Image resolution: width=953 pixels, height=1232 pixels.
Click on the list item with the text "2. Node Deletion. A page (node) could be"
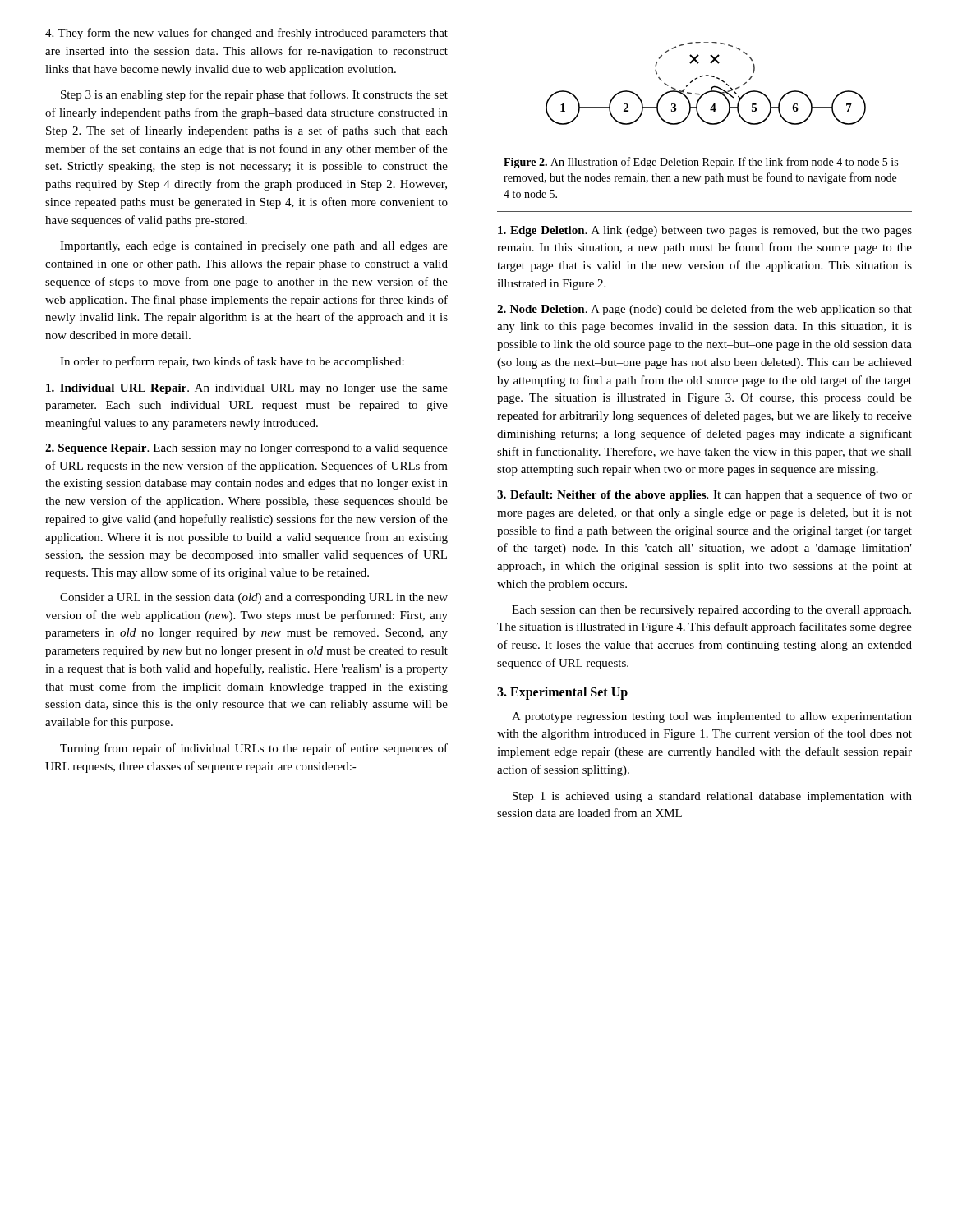click(x=705, y=390)
